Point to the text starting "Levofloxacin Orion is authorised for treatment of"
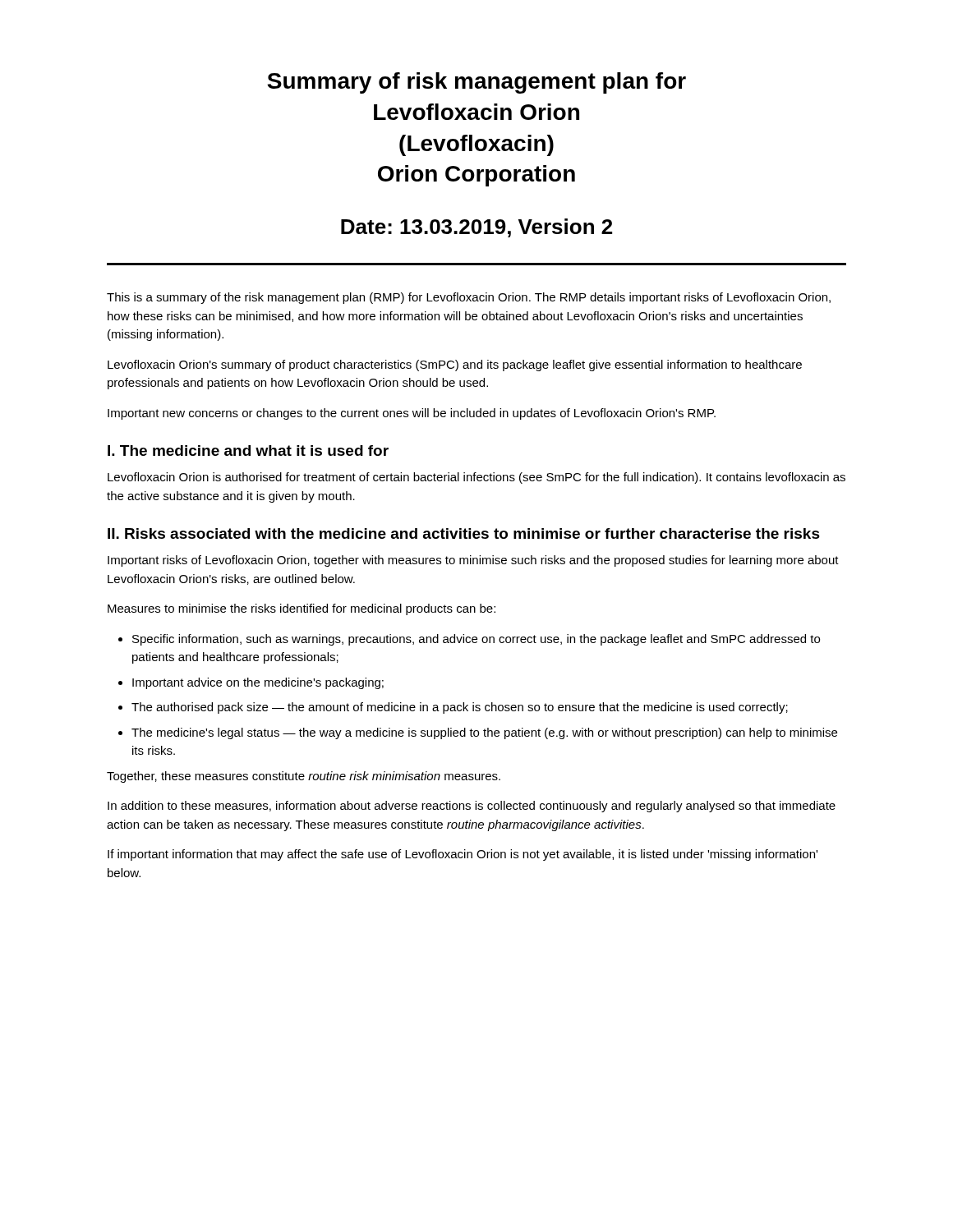 476,486
